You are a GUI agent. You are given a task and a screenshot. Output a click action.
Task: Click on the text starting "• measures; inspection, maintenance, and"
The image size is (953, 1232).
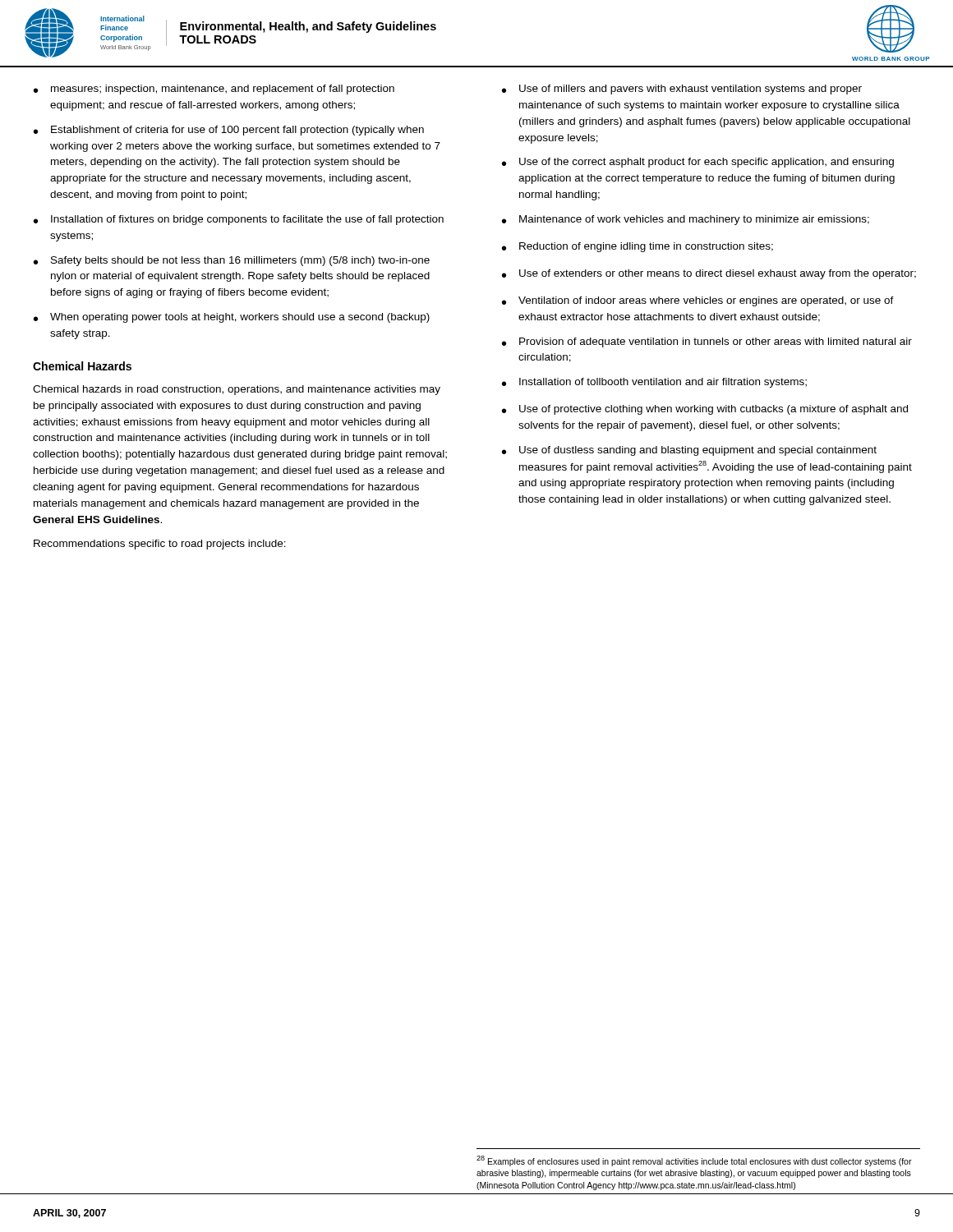pos(242,97)
